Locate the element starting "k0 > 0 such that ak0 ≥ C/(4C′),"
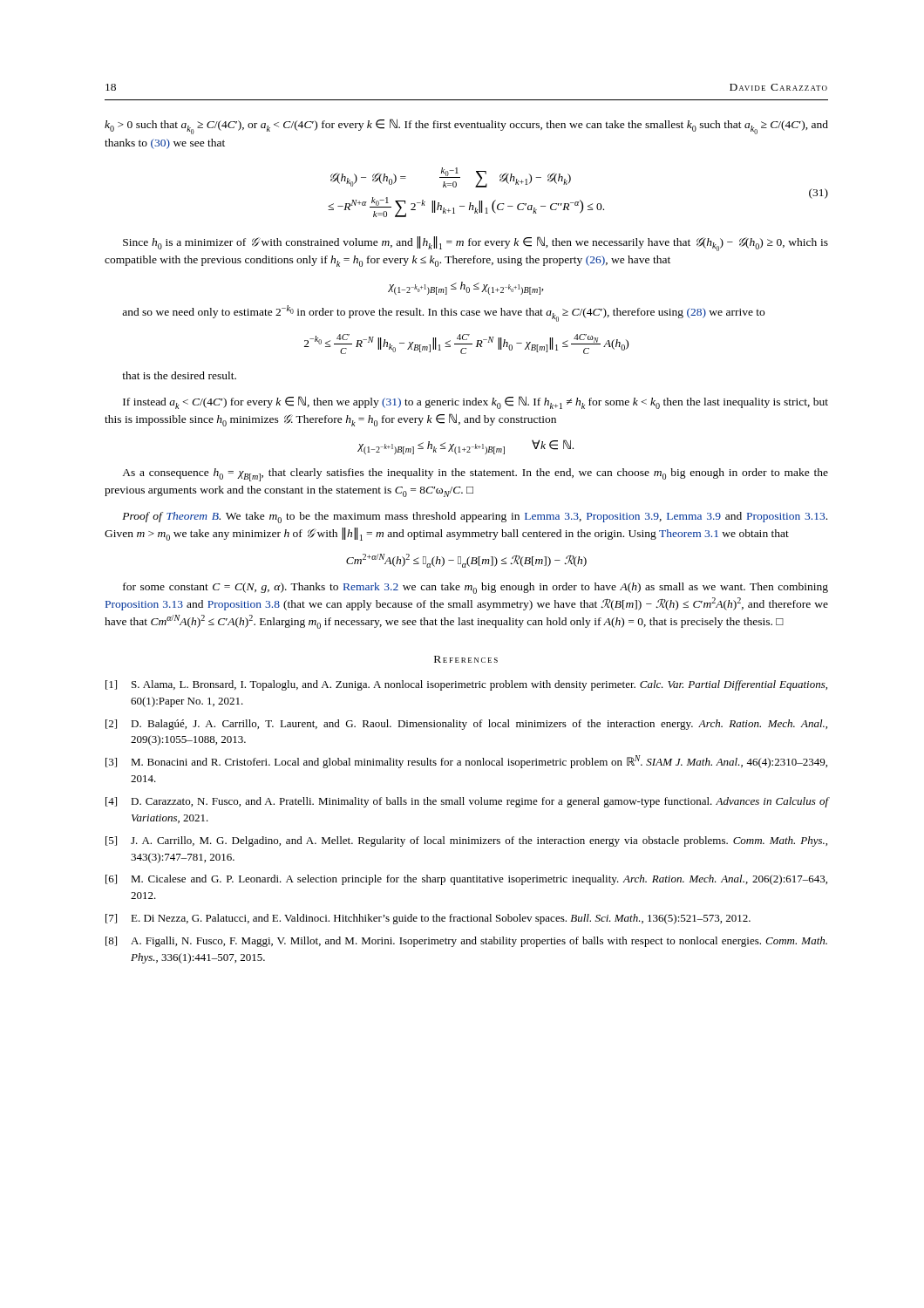The height and width of the screenshot is (1308, 924). [466, 134]
